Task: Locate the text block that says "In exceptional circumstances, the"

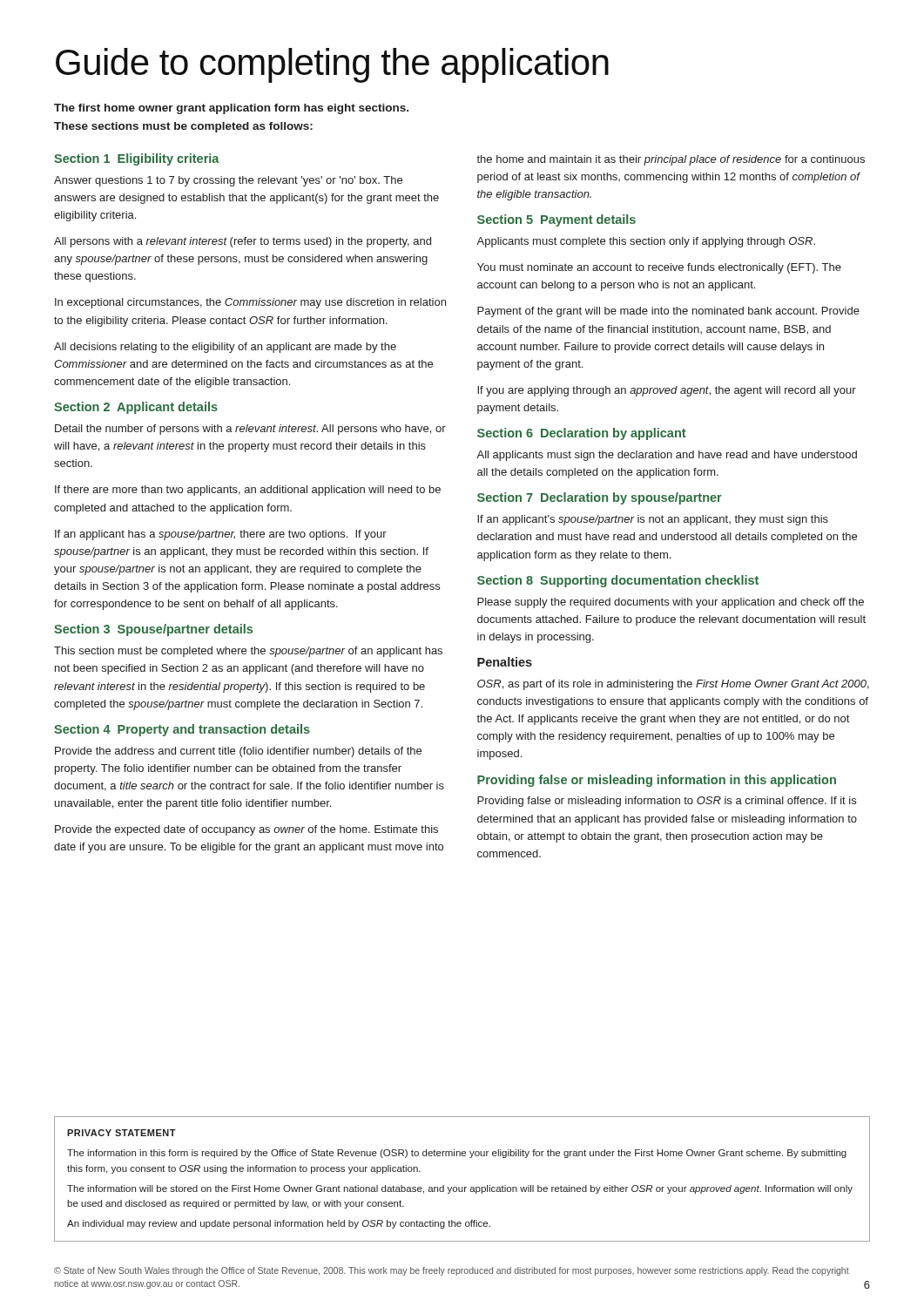Action: point(251,312)
